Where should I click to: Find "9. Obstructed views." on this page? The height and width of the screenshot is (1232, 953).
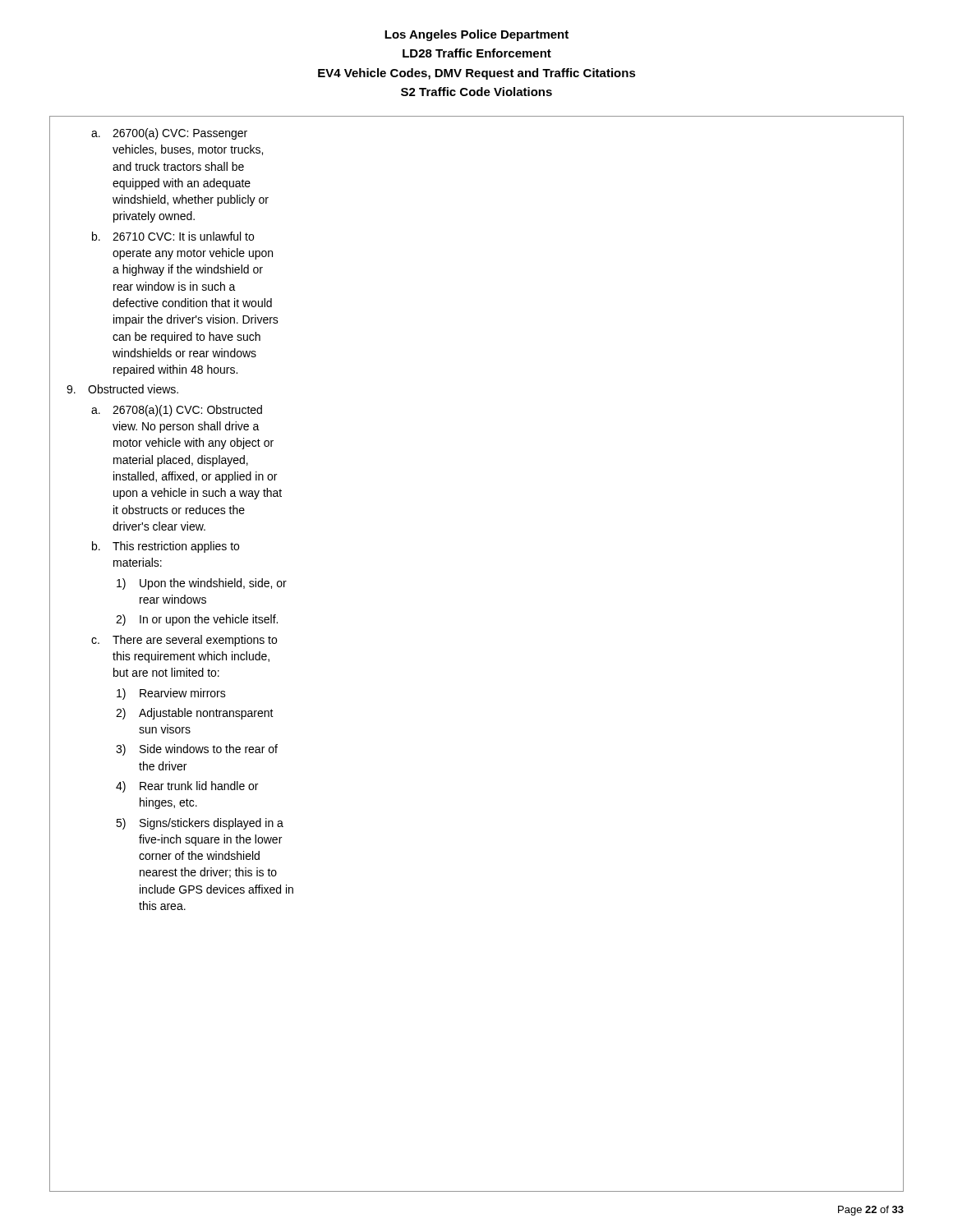[x=123, y=390]
